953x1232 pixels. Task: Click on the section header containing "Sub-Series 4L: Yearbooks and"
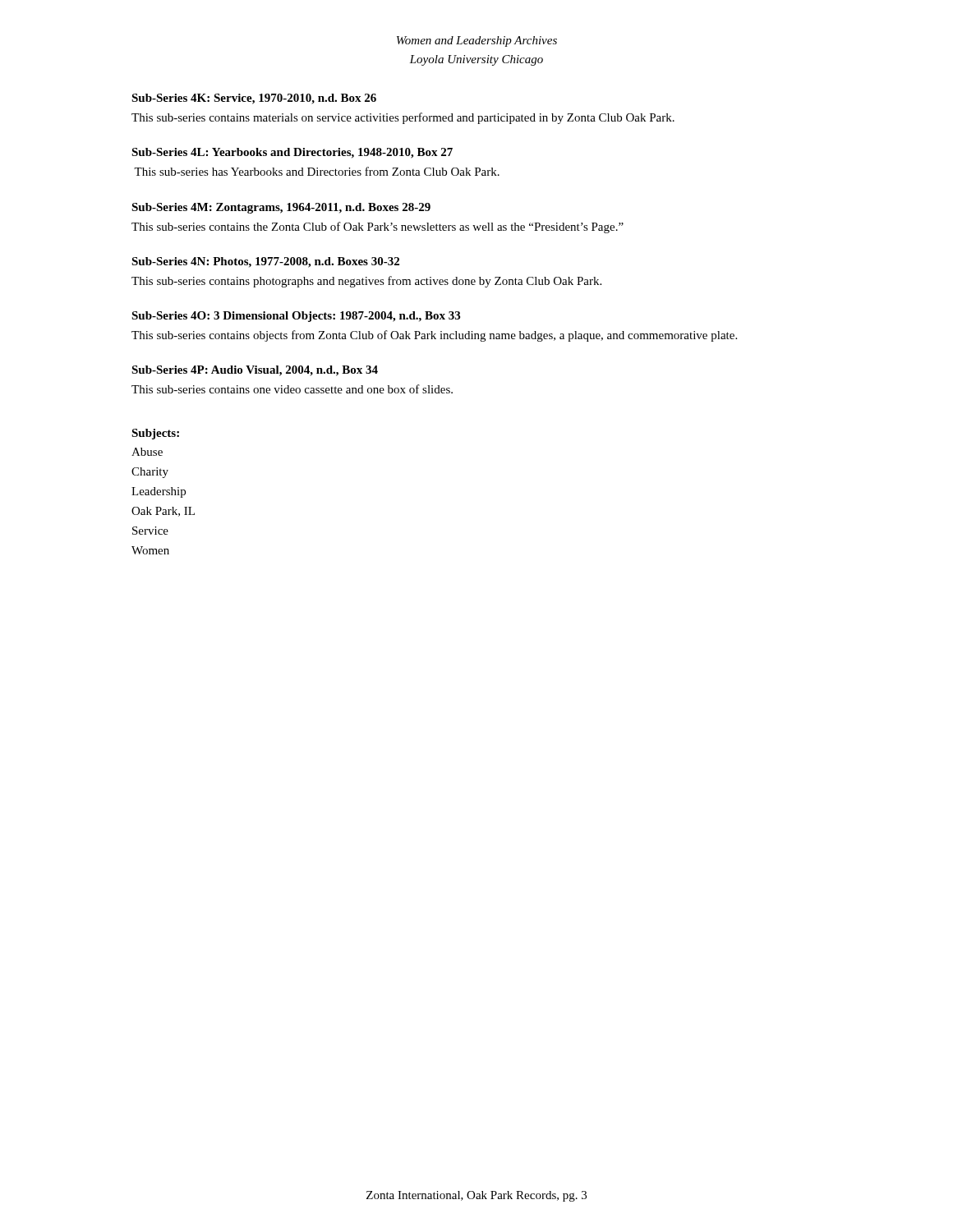pos(292,152)
